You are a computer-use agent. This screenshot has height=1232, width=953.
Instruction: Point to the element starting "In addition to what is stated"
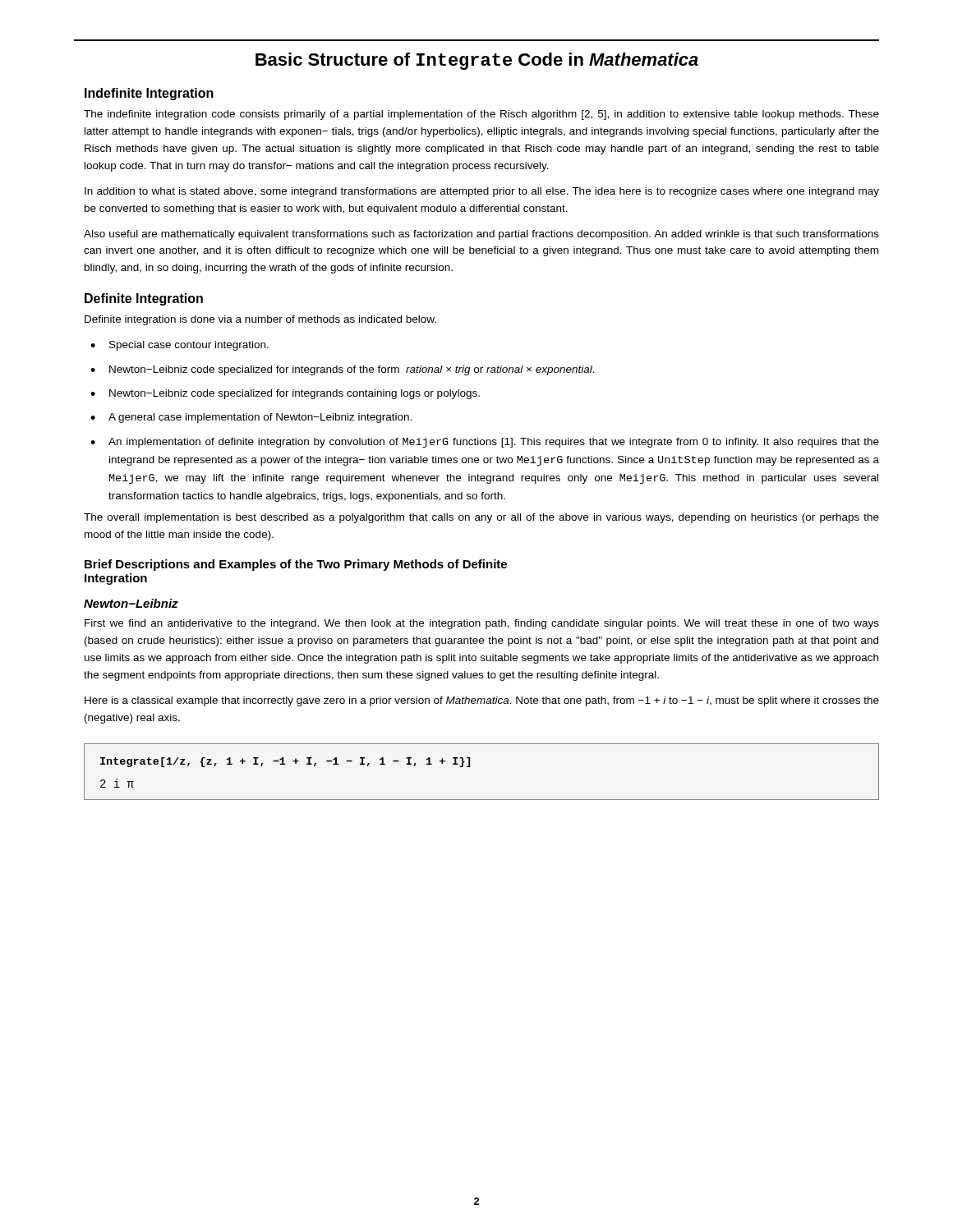point(481,199)
